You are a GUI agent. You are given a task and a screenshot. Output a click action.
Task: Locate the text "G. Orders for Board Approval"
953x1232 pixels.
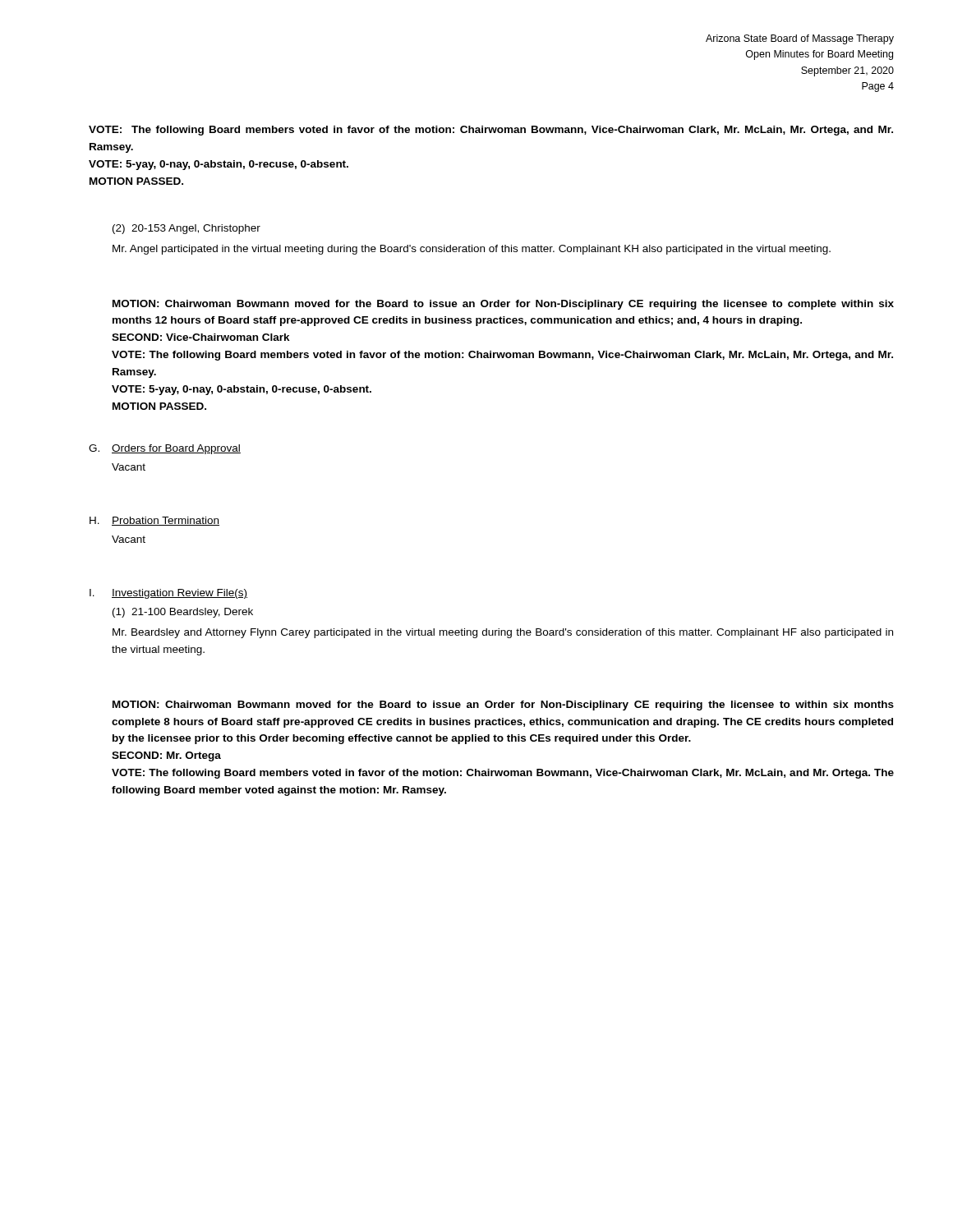(165, 448)
